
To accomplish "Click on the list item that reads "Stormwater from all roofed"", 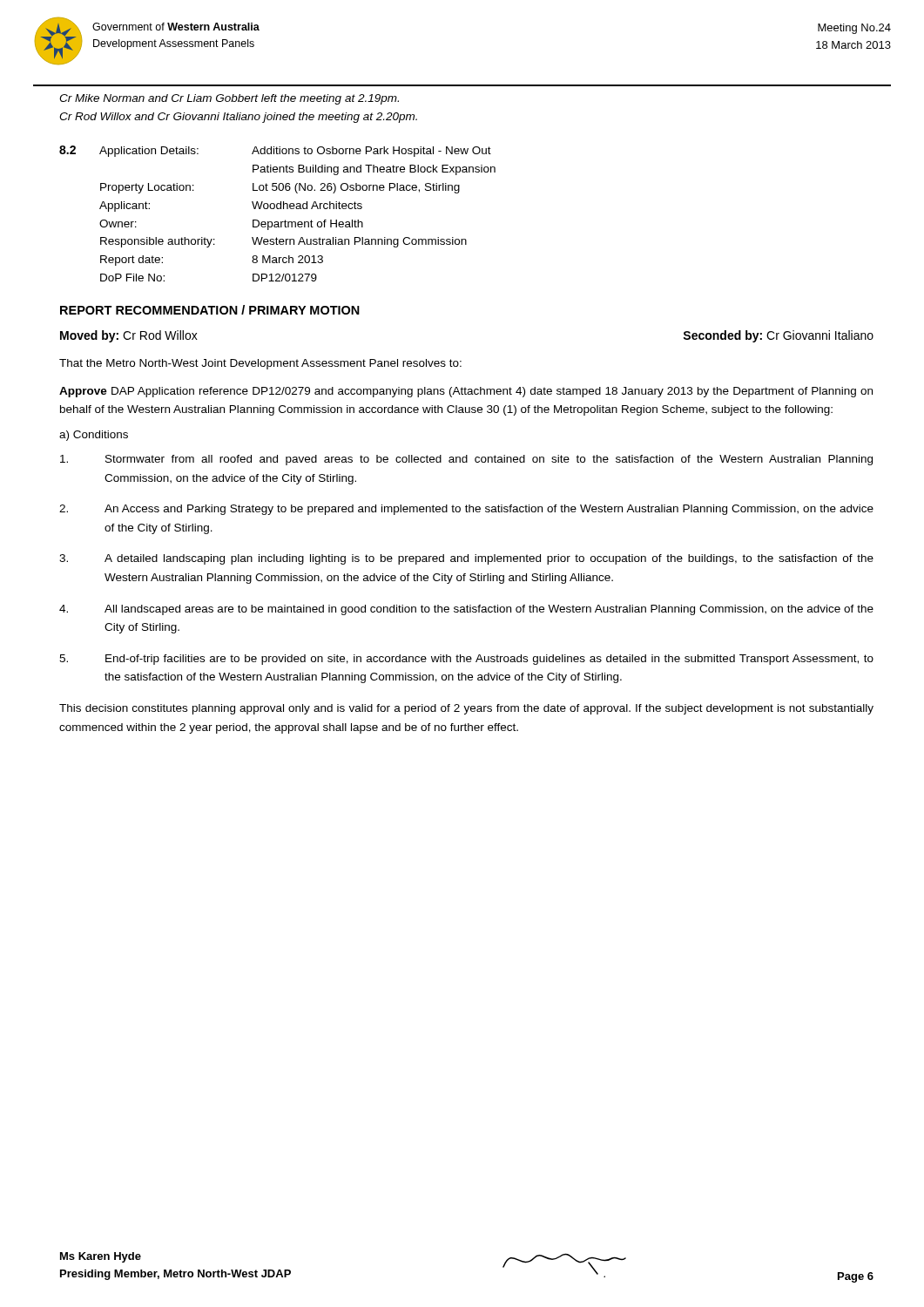I will tap(466, 468).
